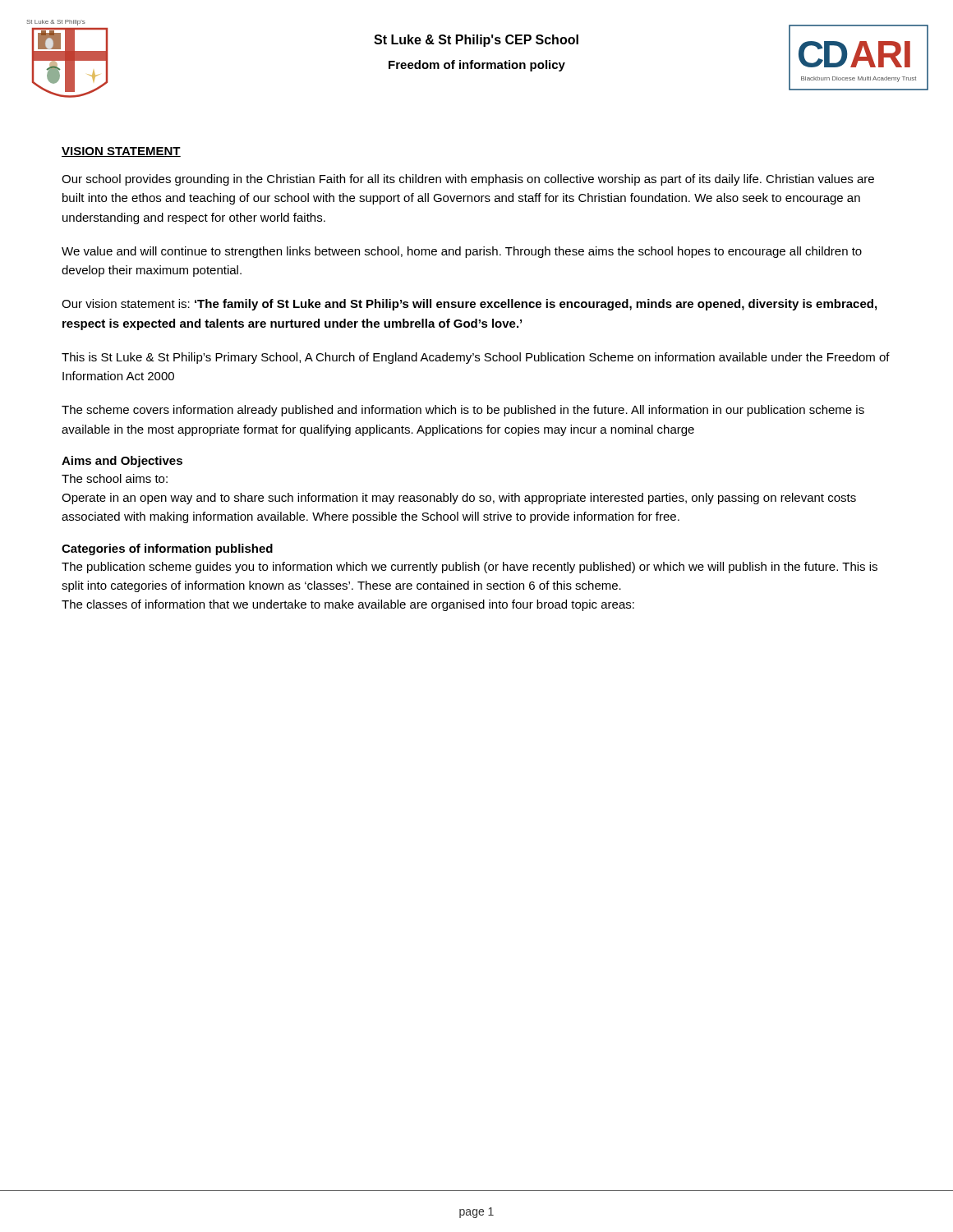Click where it says "VISION STATEMENT"
This screenshot has width=953, height=1232.
[x=121, y=151]
